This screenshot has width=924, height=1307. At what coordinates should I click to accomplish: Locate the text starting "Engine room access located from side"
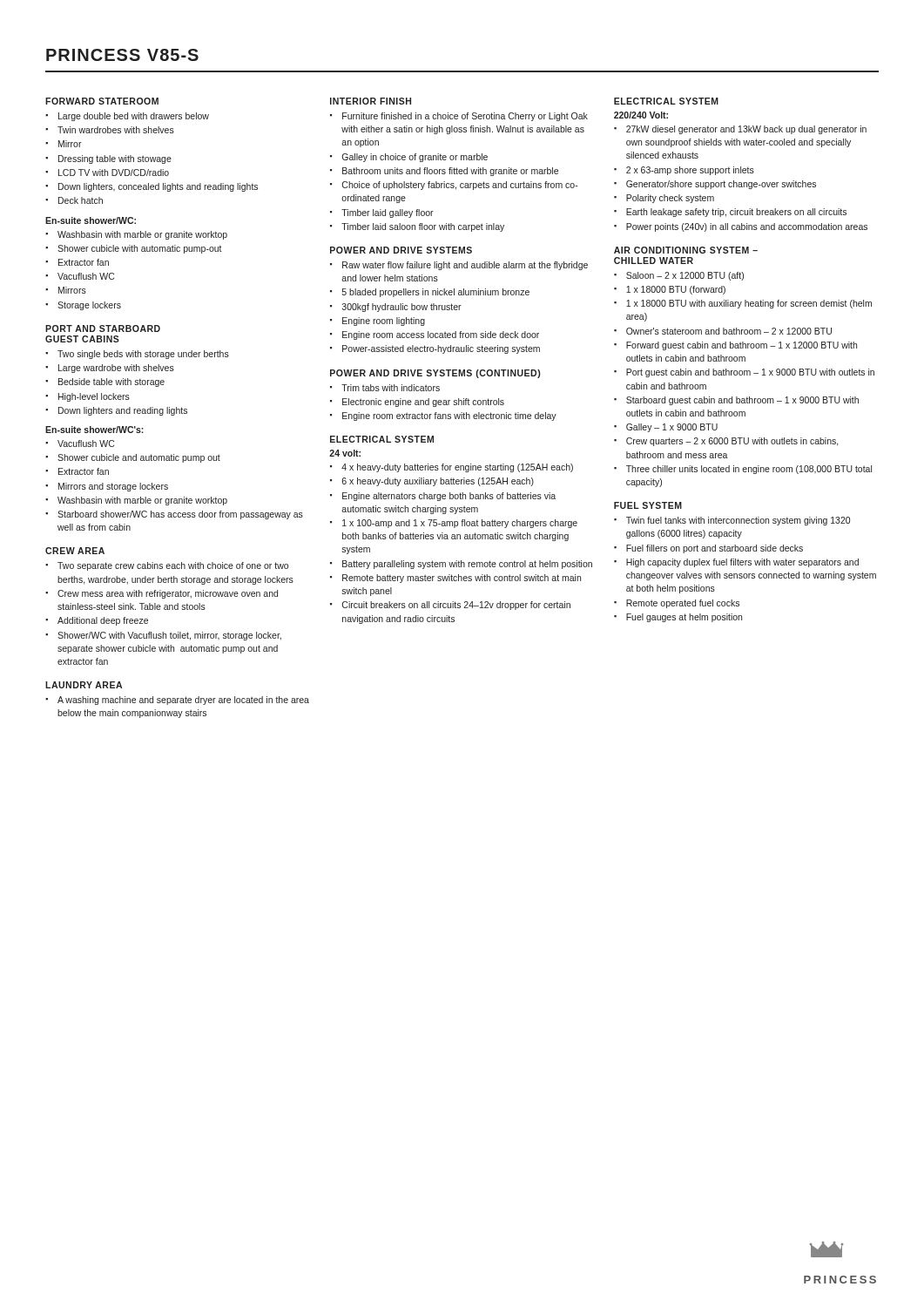tap(441, 335)
